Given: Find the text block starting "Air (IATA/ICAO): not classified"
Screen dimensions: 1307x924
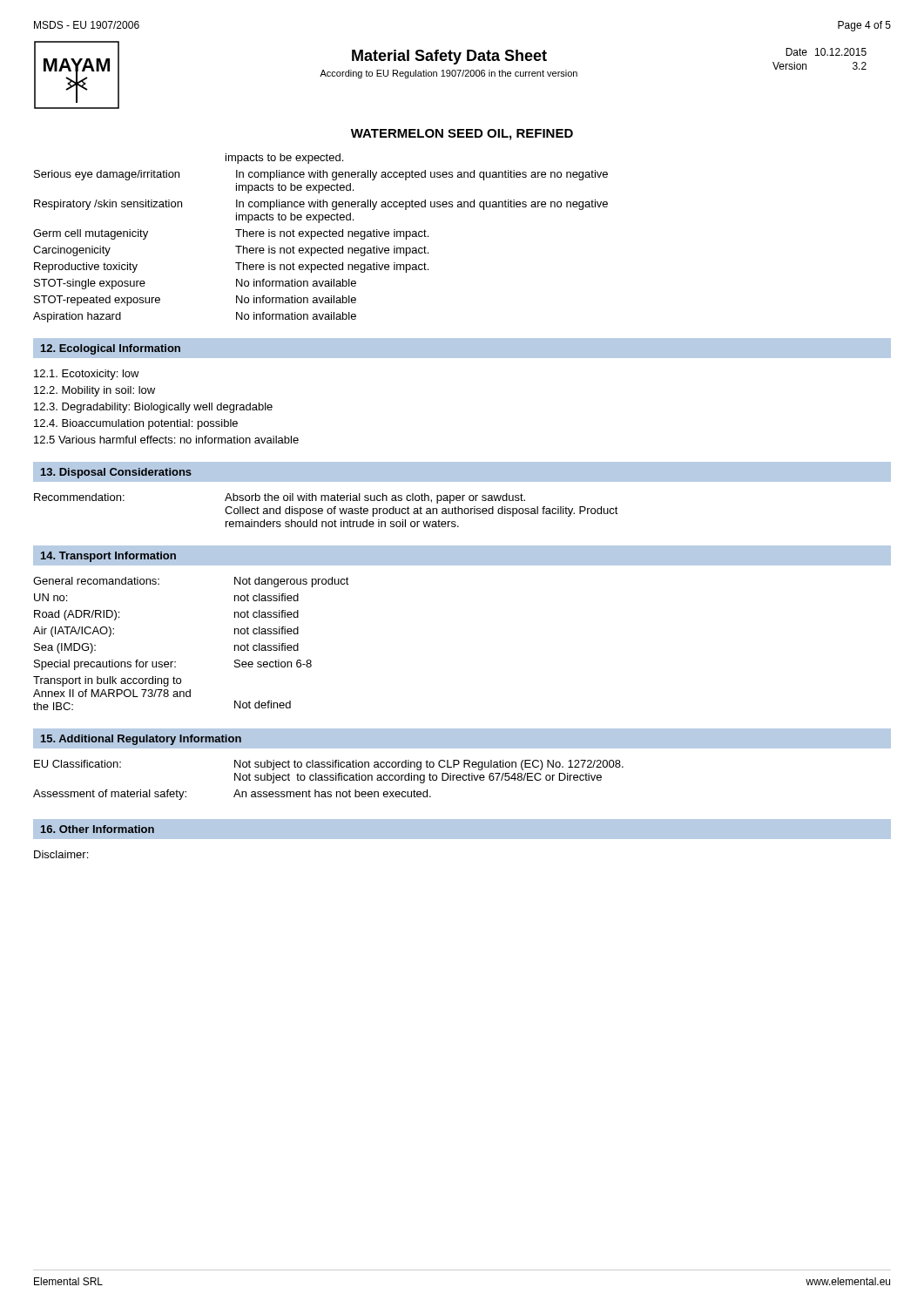Looking at the screenshot, I should click(71, 631).
